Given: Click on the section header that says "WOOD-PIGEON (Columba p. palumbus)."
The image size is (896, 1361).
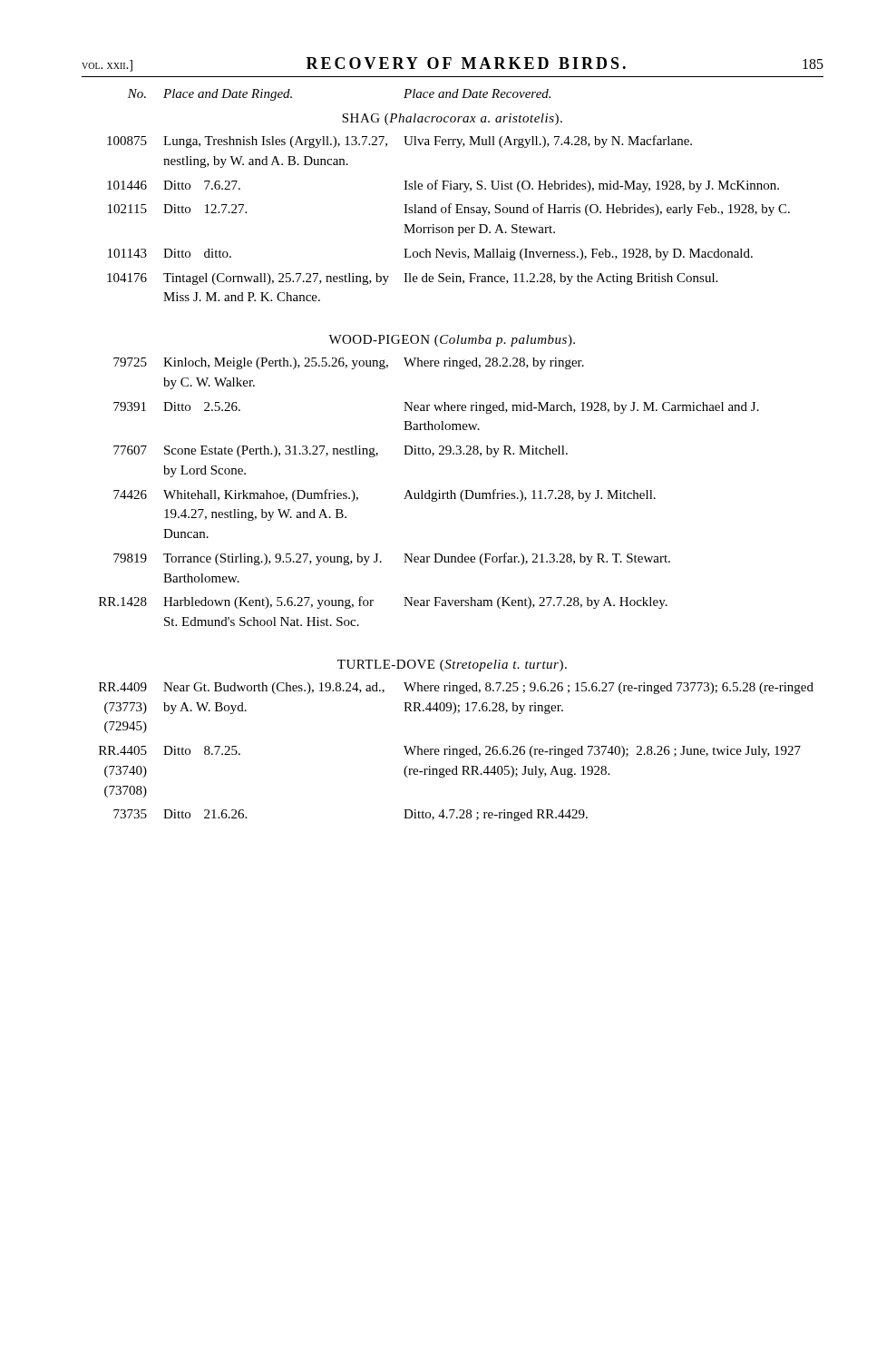Looking at the screenshot, I should (453, 339).
